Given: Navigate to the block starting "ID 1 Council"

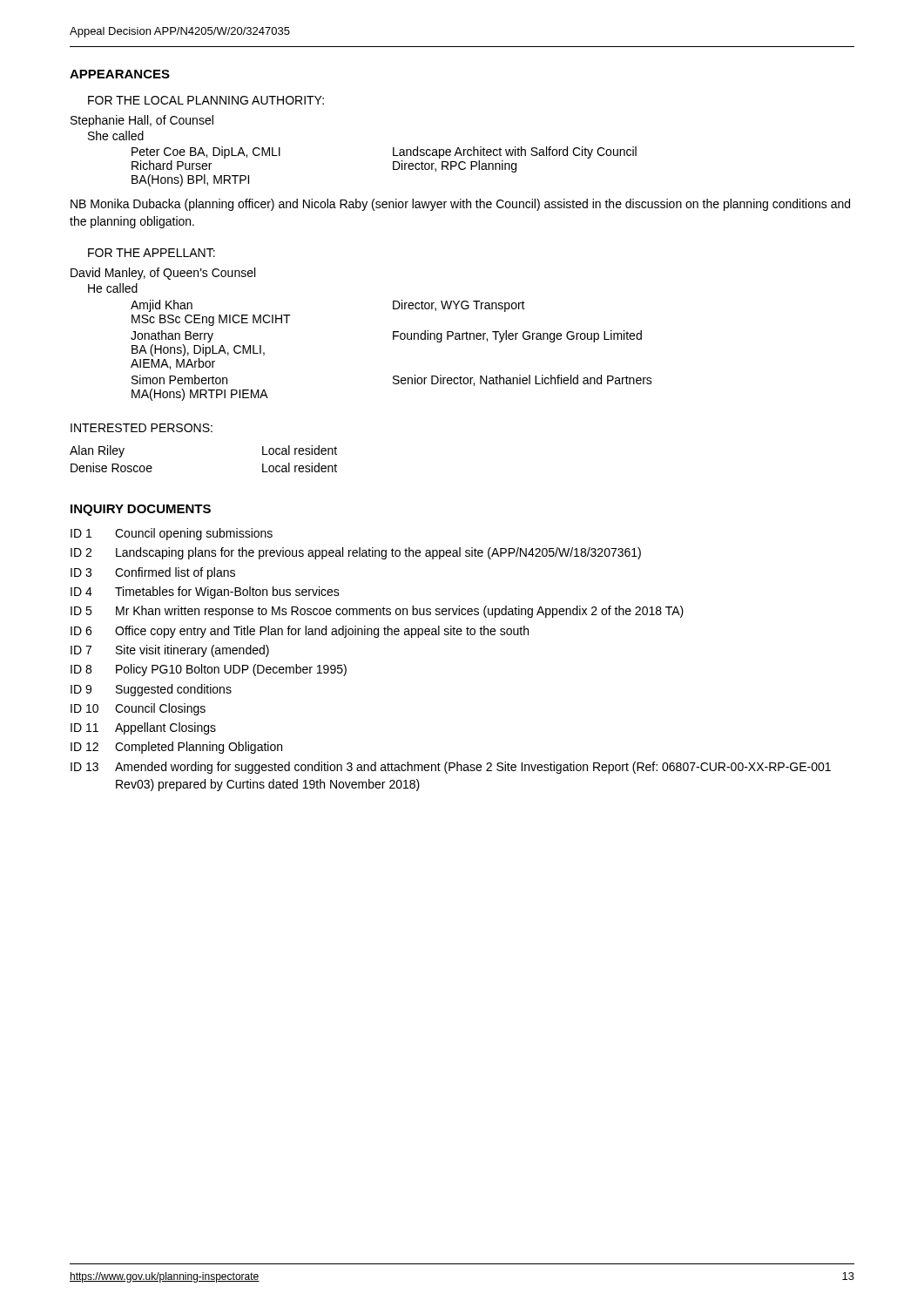Looking at the screenshot, I should [x=172, y=534].
